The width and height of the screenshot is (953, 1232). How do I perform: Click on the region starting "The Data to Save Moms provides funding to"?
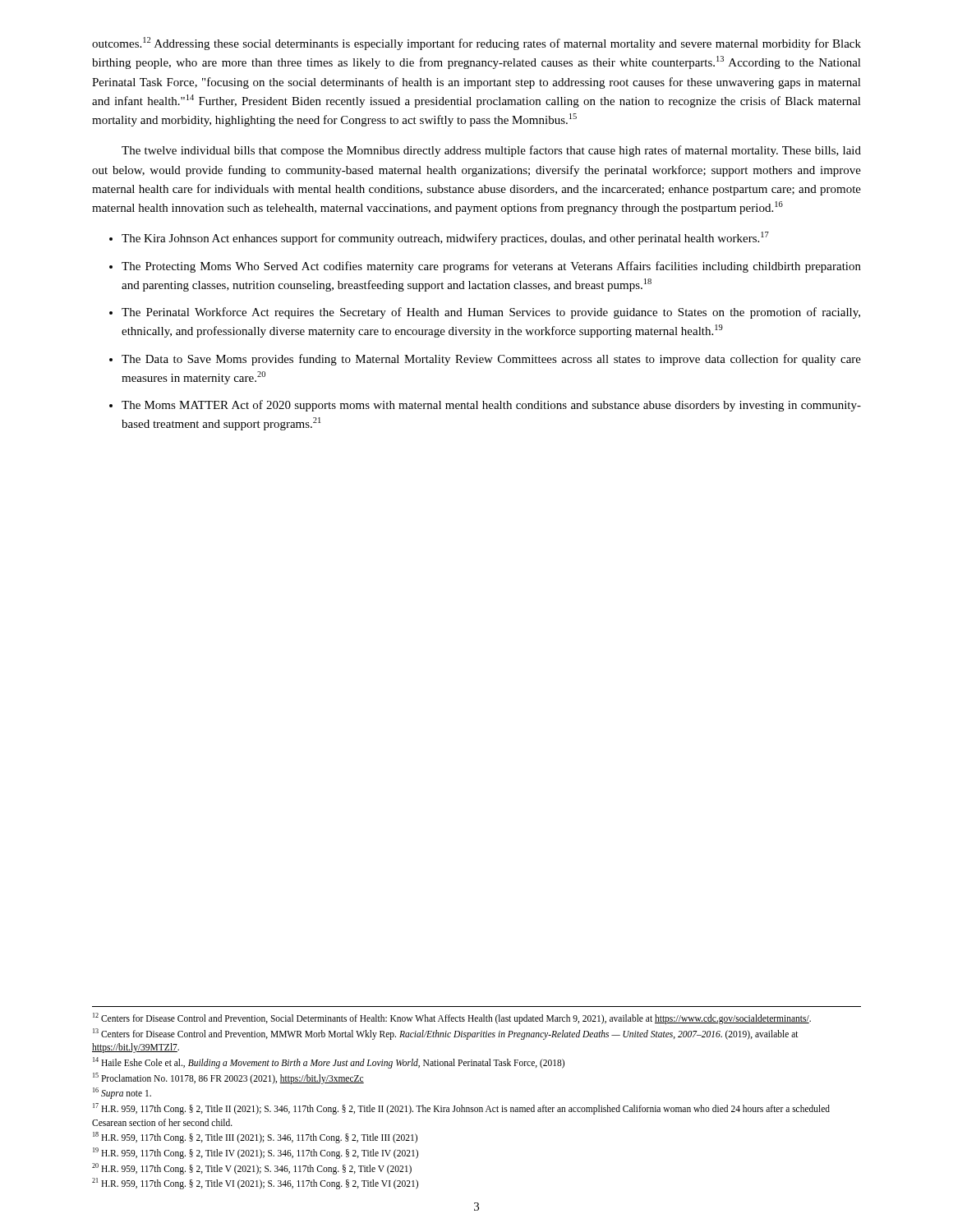click(491, 369)
